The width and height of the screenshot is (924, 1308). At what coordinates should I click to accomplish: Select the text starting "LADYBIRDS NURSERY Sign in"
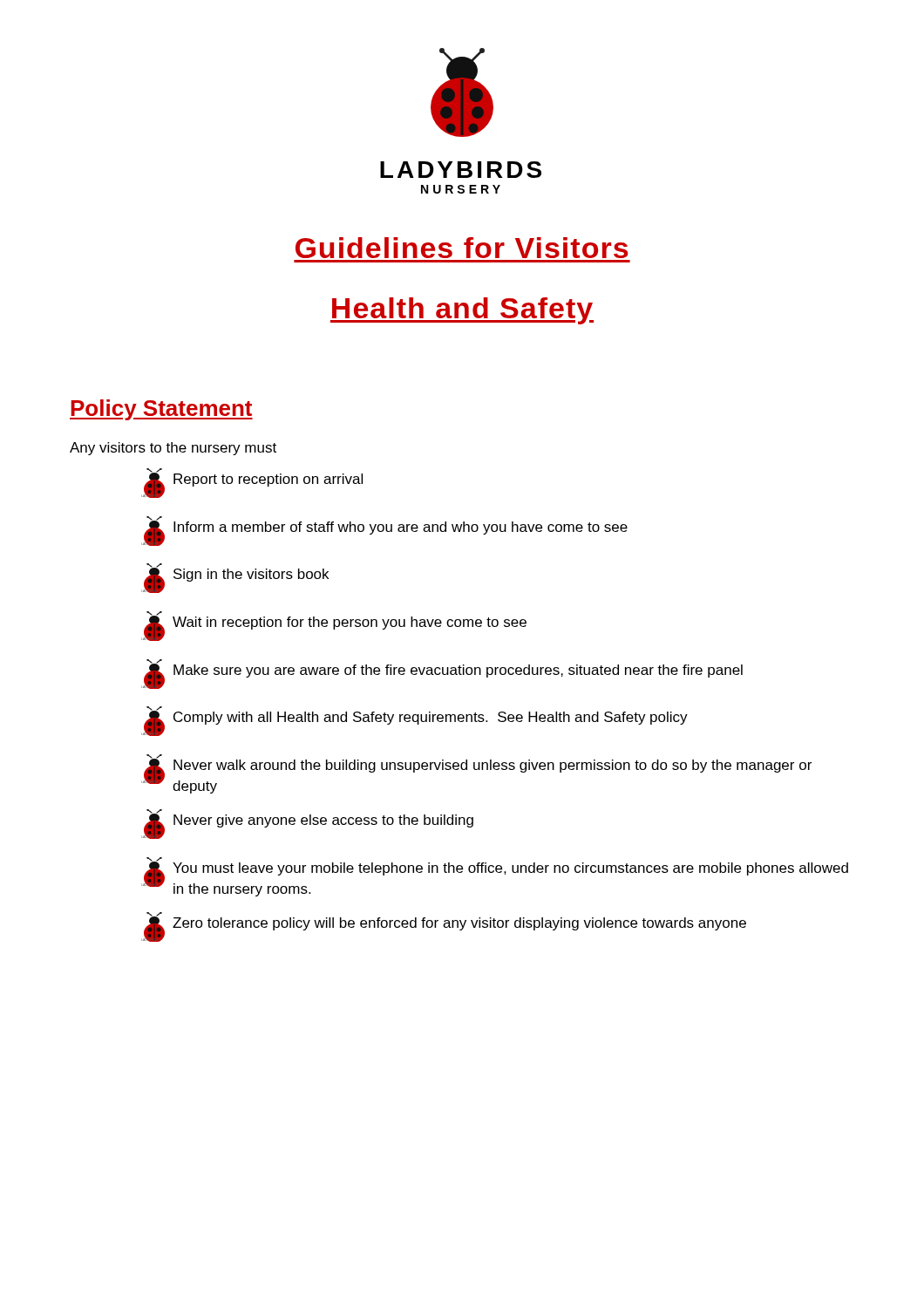(x=235, y=579)
